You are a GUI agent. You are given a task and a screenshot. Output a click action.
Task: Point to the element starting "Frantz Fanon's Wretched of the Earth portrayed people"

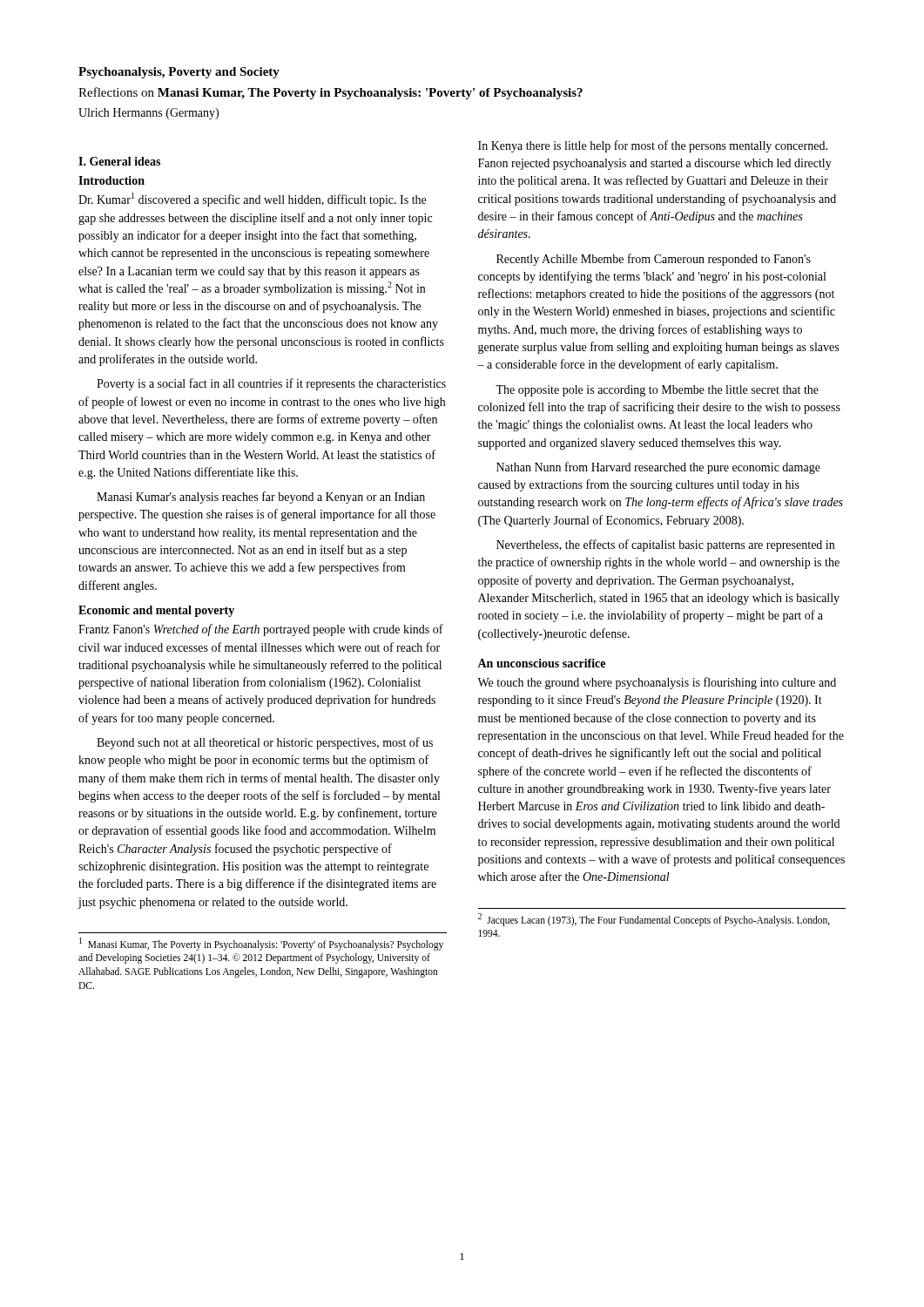(x=262, y=766)
